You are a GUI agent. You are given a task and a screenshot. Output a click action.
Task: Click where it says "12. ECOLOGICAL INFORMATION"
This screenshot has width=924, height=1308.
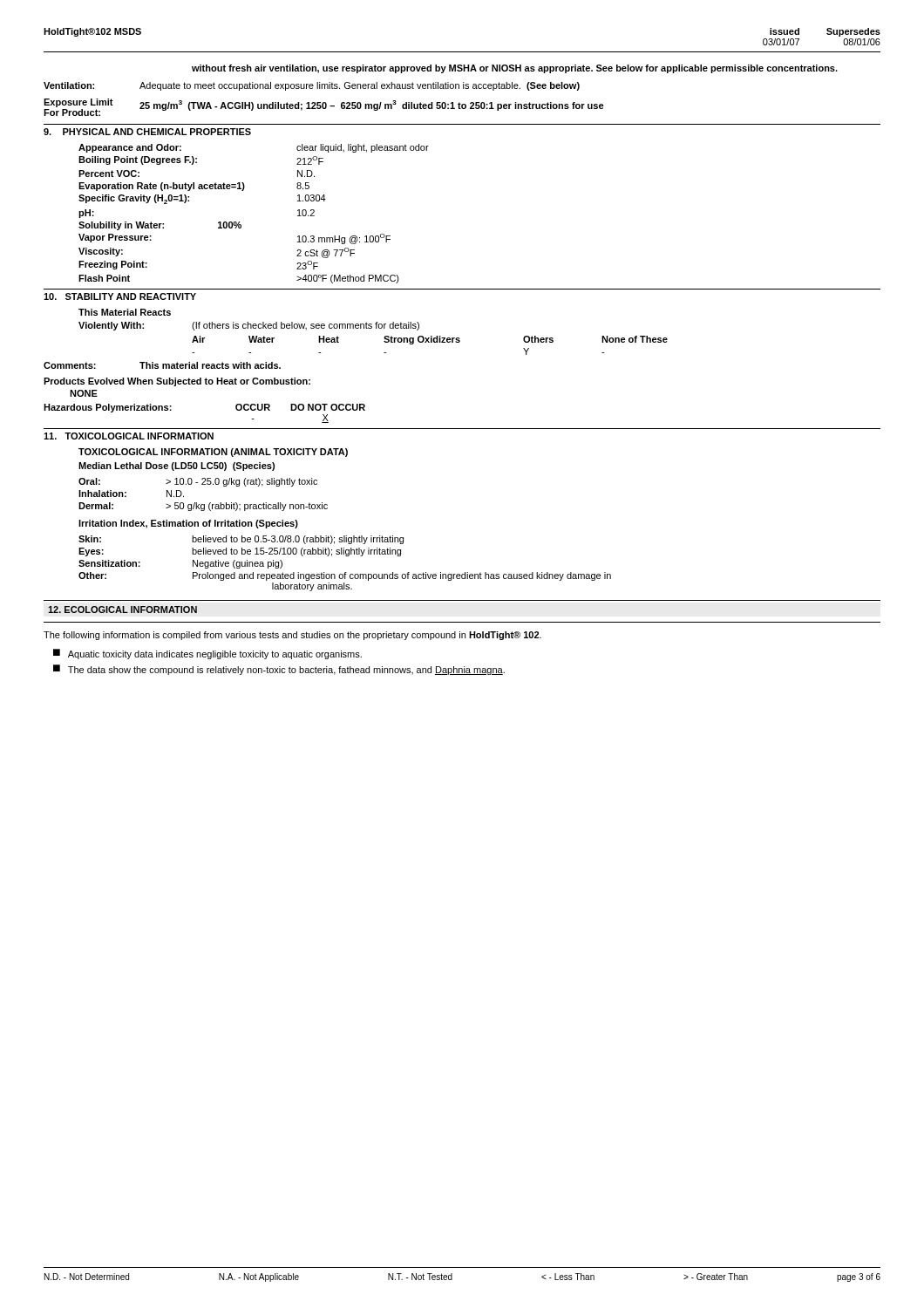tap(123, 609)
